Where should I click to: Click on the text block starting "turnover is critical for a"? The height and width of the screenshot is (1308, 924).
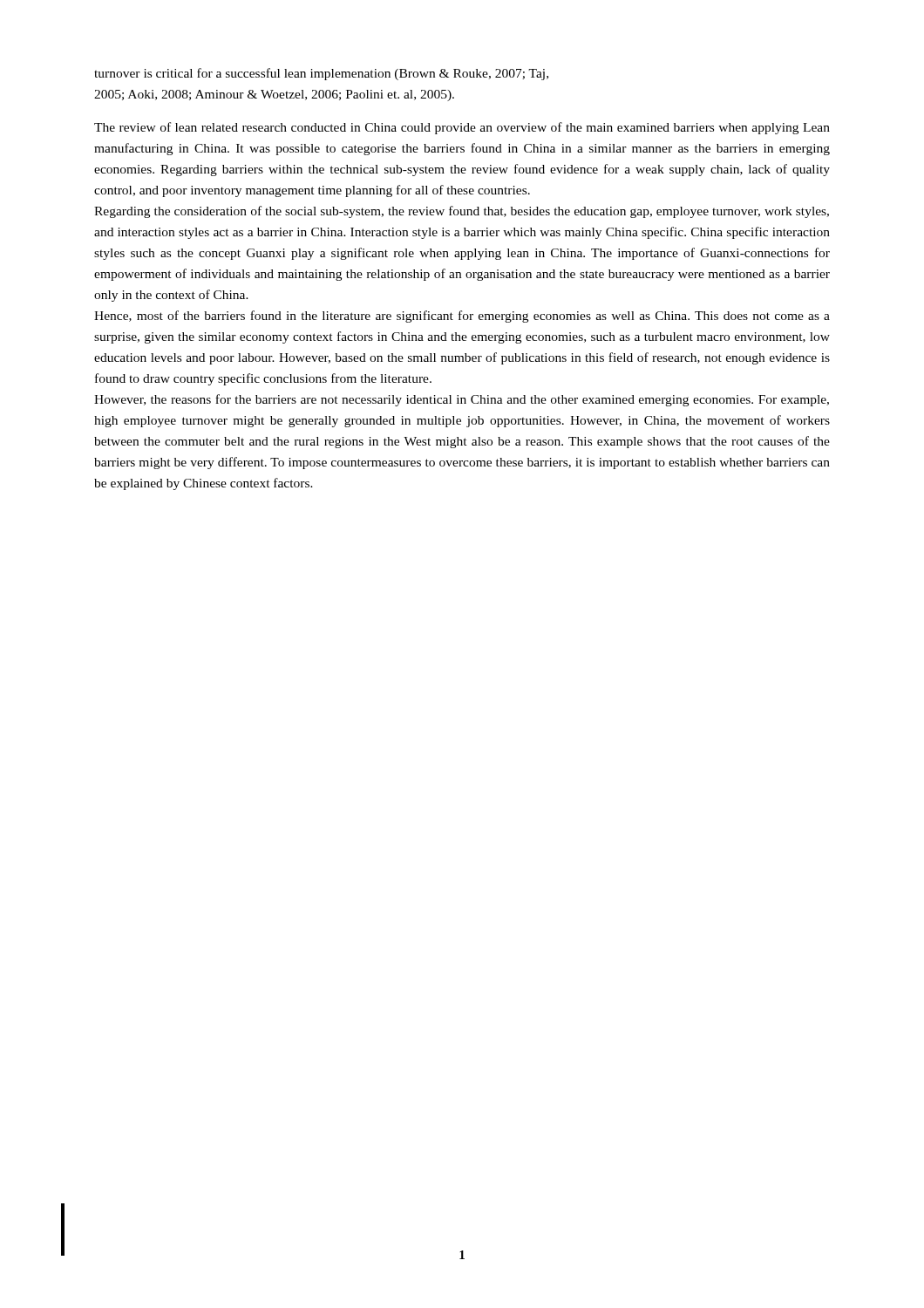click(462, 84)
